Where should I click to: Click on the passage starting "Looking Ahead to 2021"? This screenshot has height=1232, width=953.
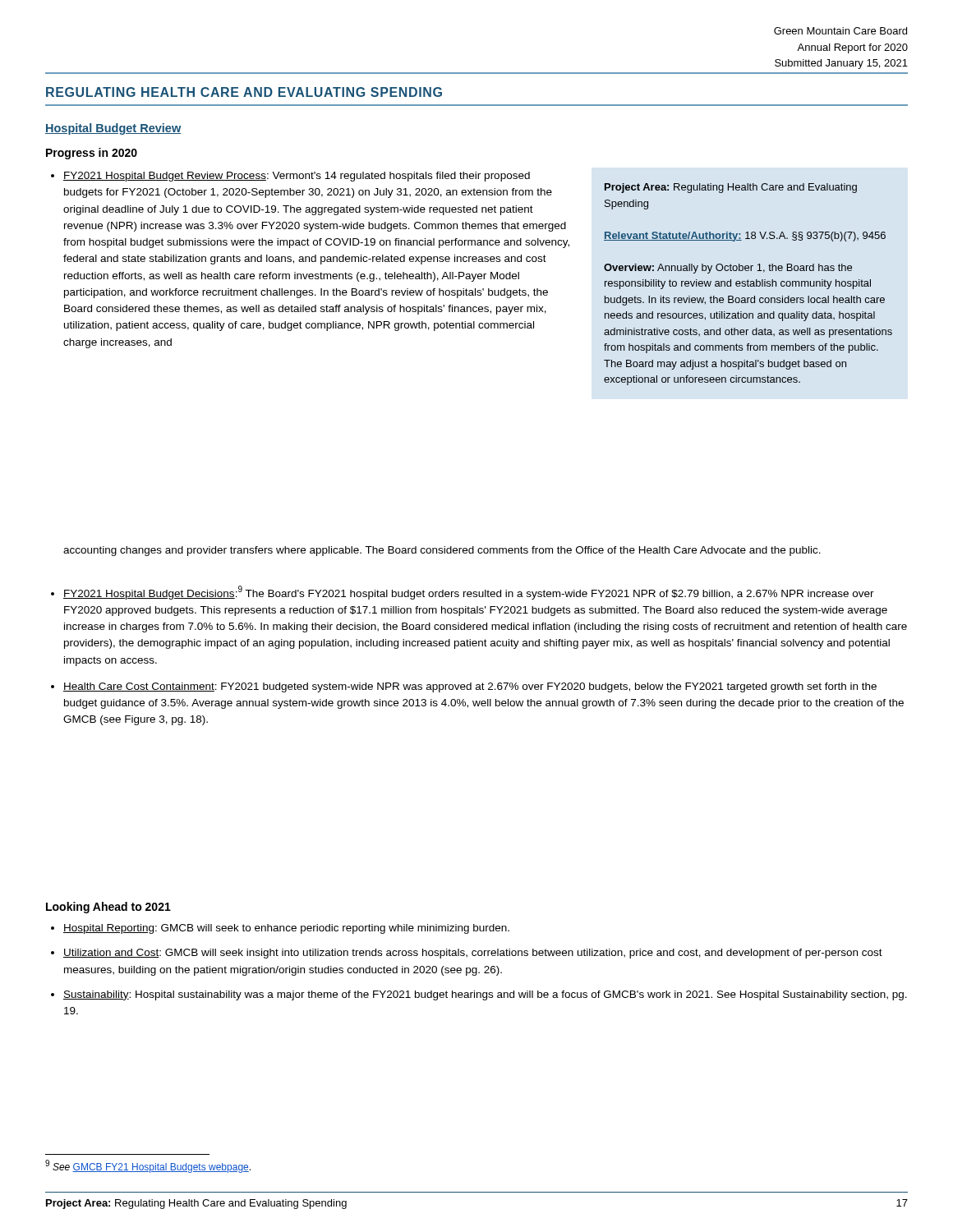108,907
